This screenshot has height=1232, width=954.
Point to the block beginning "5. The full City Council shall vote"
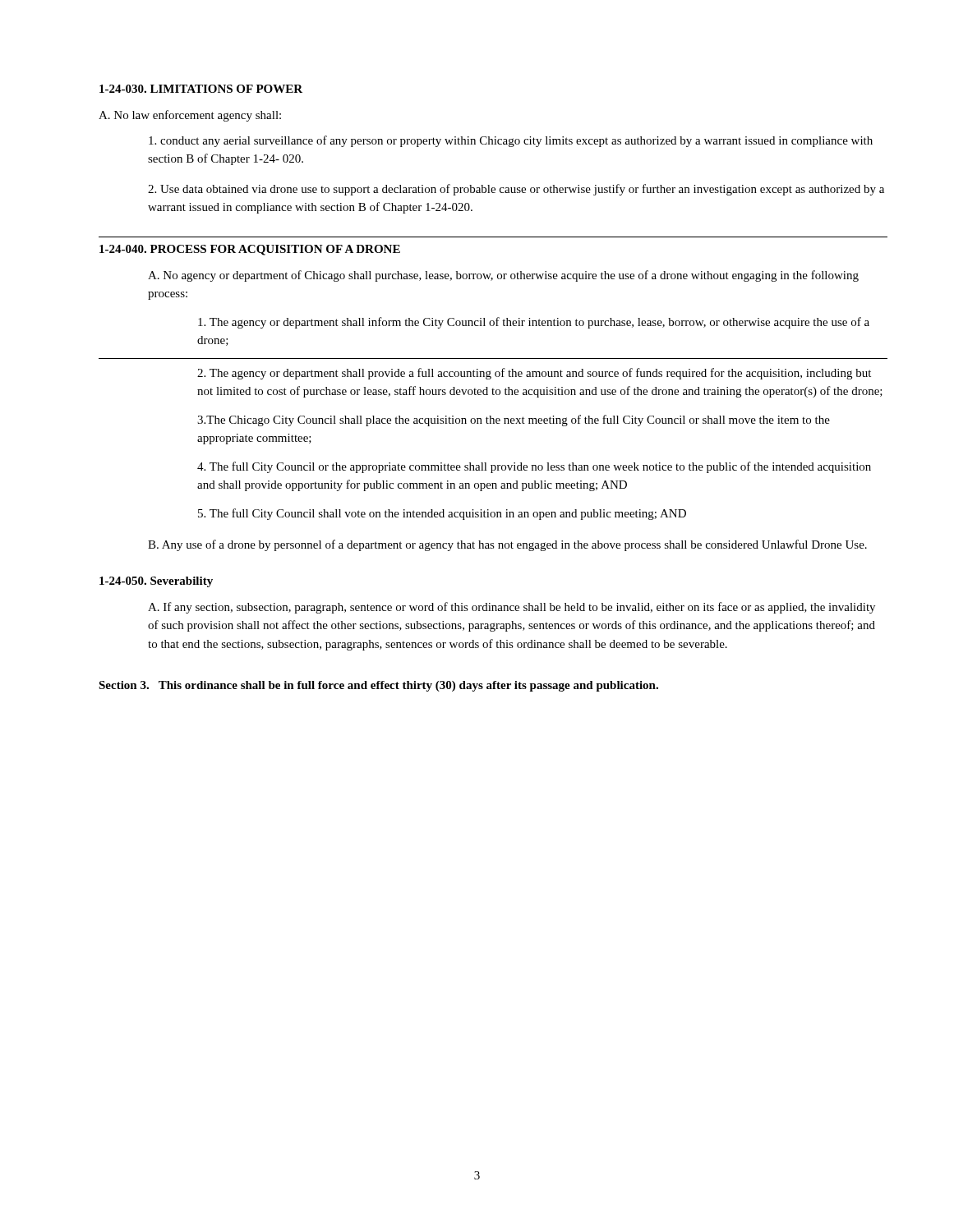pos(442,513)
